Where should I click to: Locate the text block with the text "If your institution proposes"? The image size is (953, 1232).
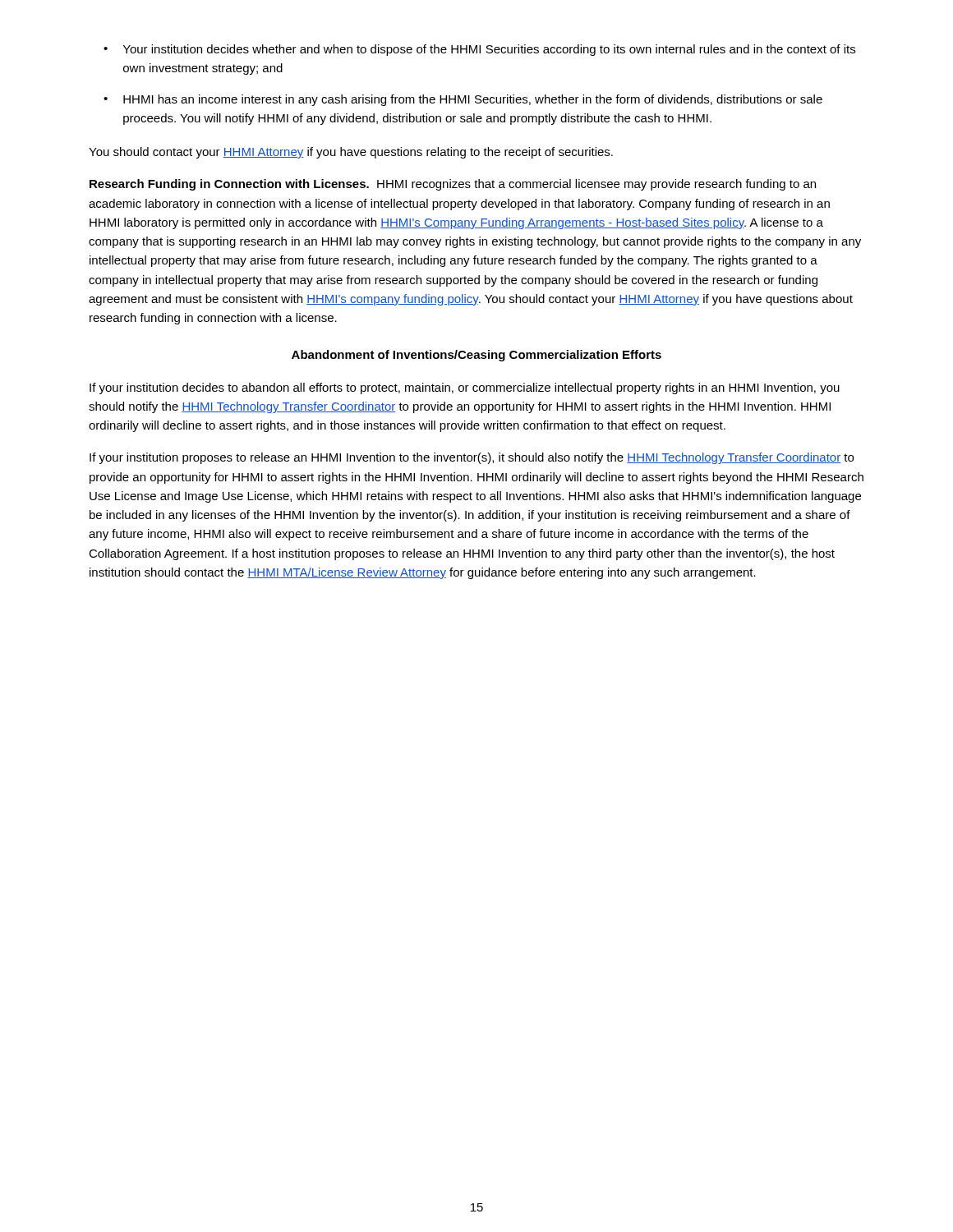pyautogui.click(x=476, y=515)
